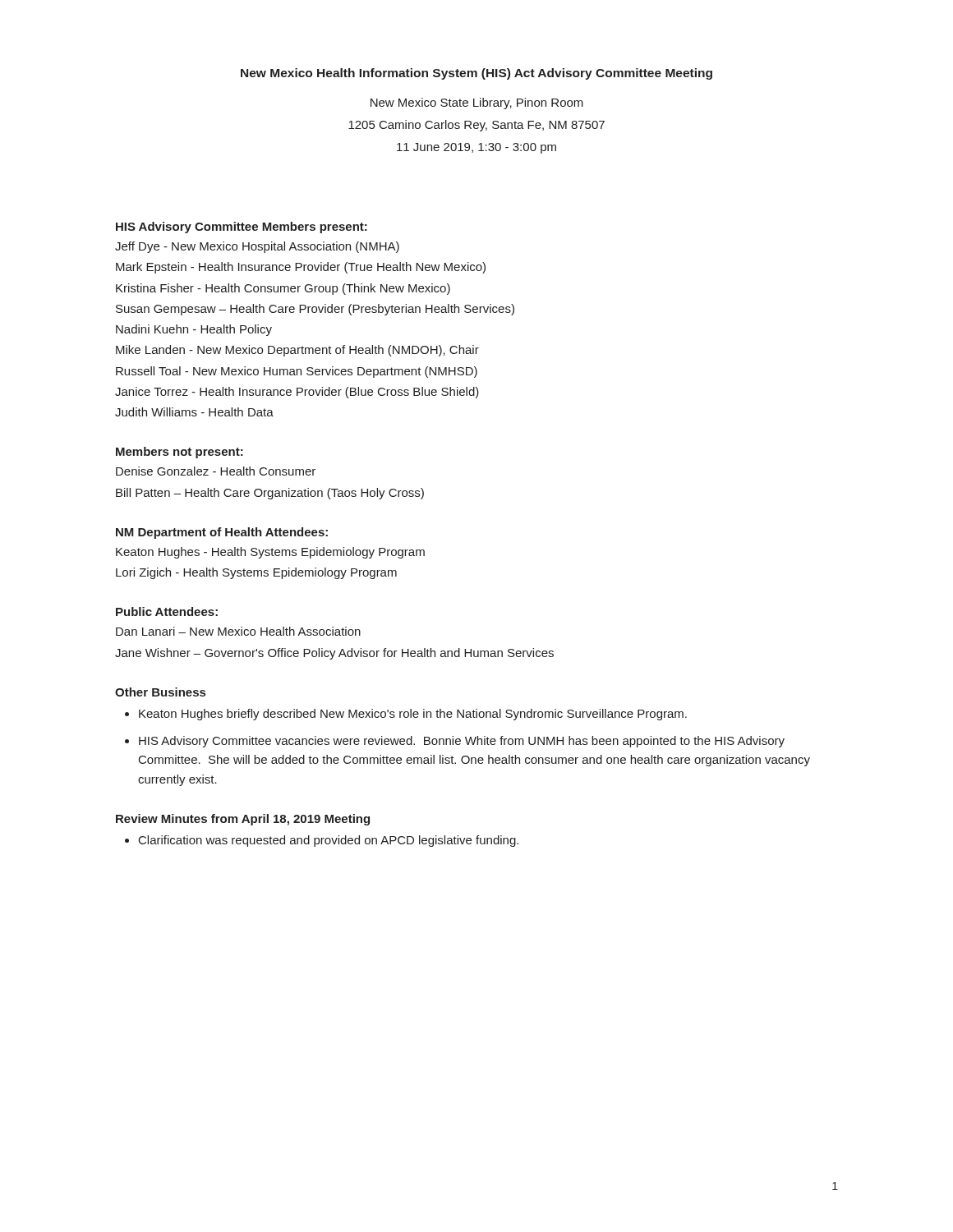
Task: Locate the text block that reads "Lori Zigich - Health Systems"
Action: click(x=256, y=572)
